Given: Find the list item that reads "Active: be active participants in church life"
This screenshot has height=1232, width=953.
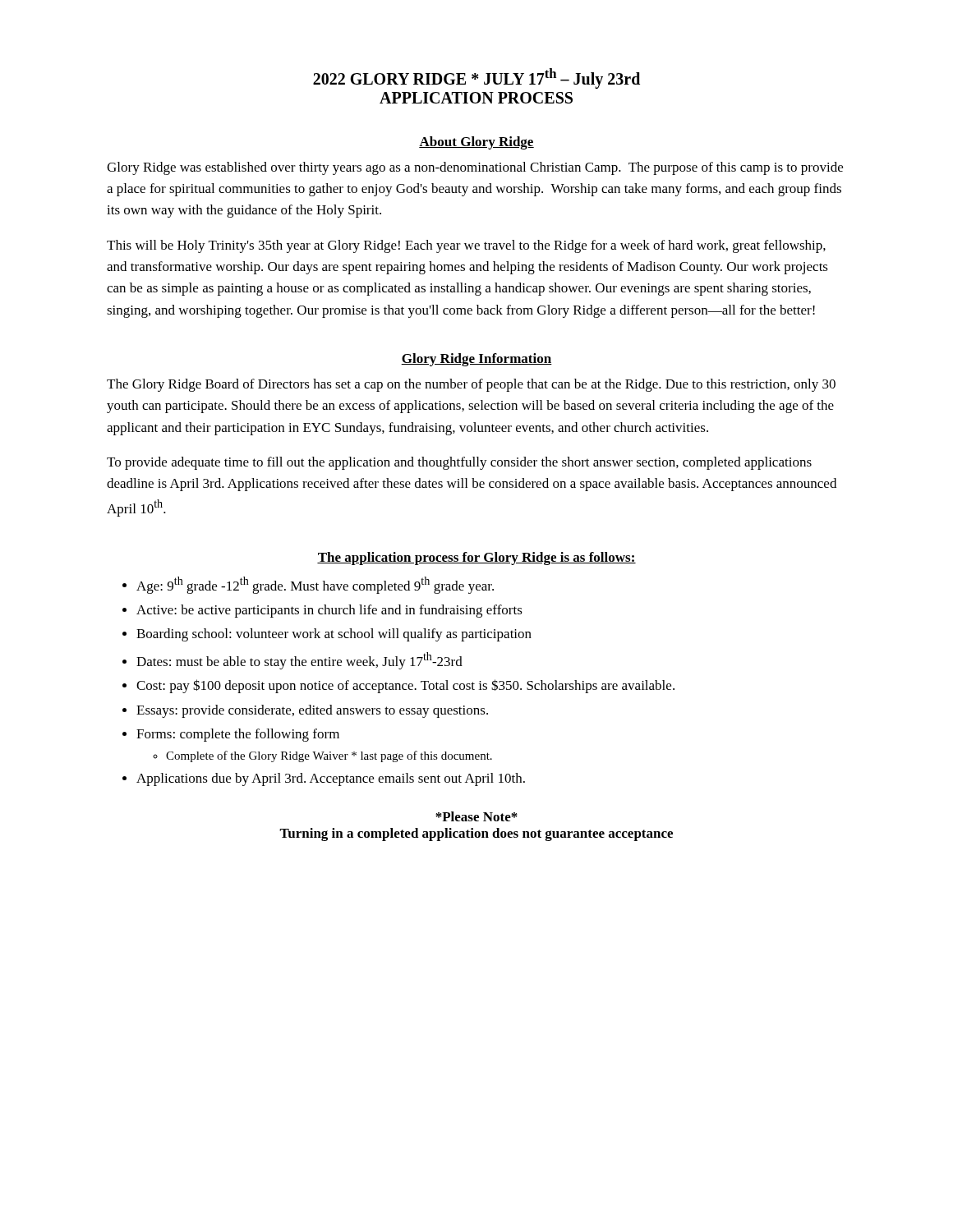Looking at the screenshot, I should 329,610.
